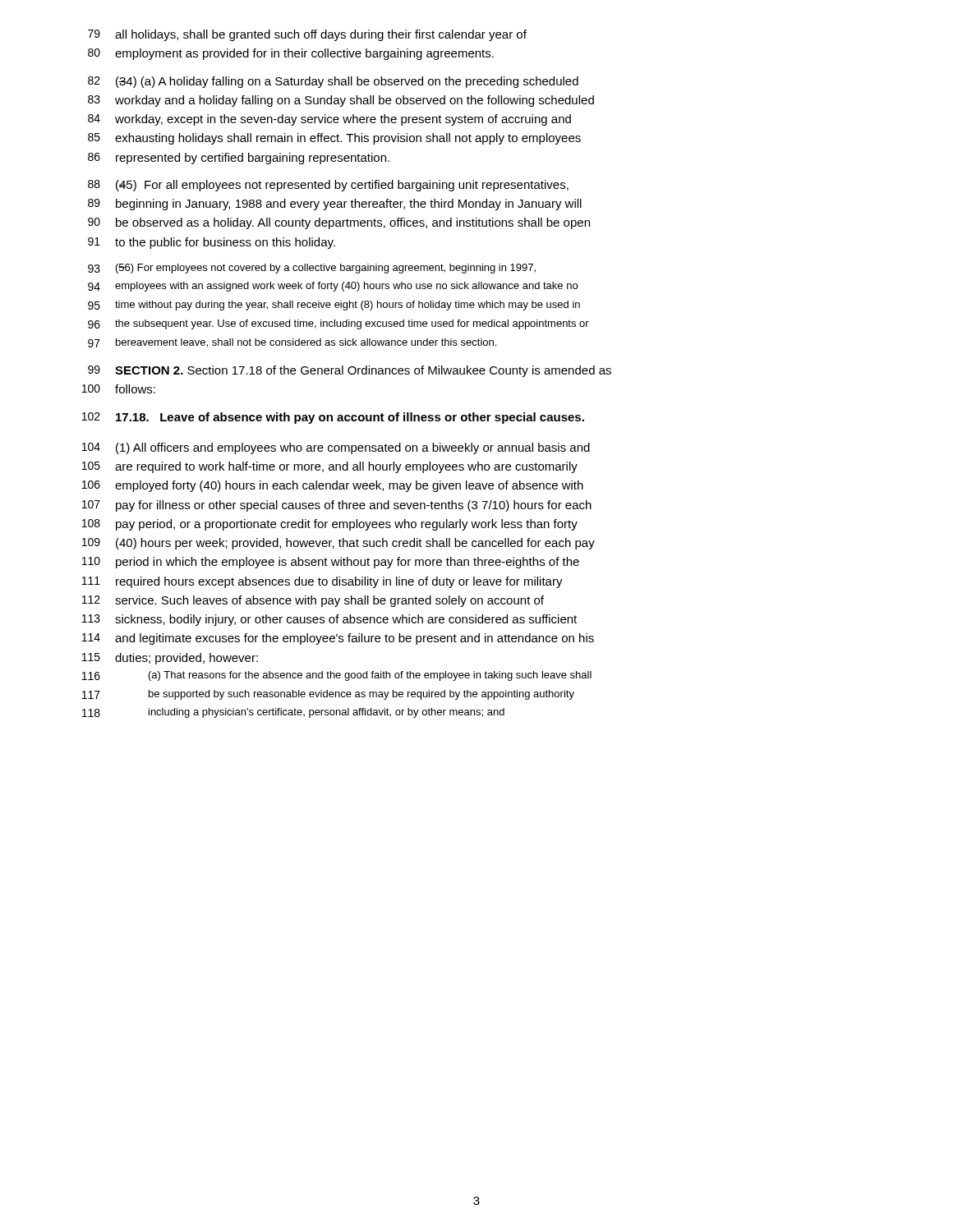Point to the block beginning "80 employment as provided"
This screenshot has width=953, height=1232.
[x=485, y=53]
